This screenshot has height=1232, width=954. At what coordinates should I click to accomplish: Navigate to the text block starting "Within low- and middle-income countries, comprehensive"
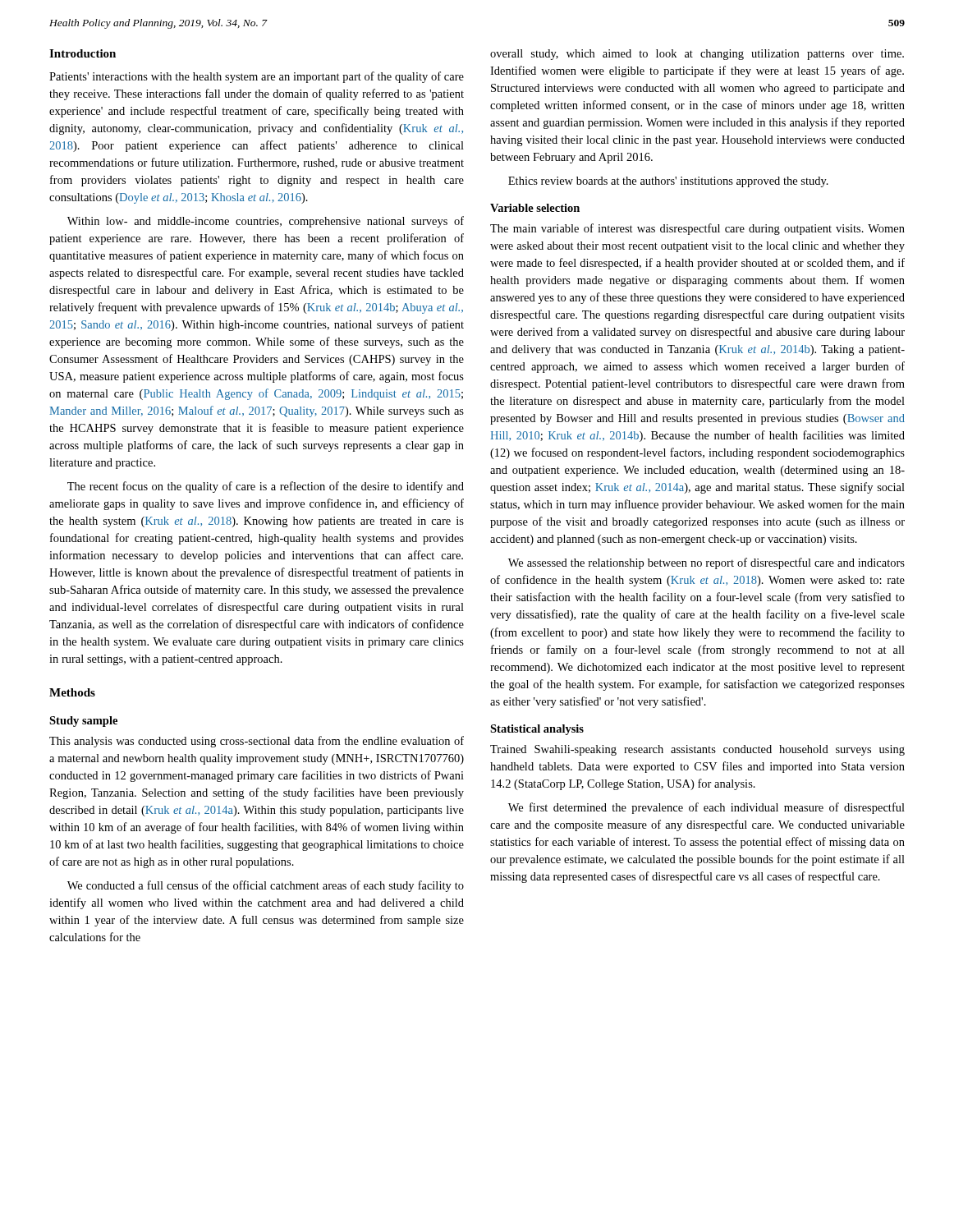[x=257, y=342]
